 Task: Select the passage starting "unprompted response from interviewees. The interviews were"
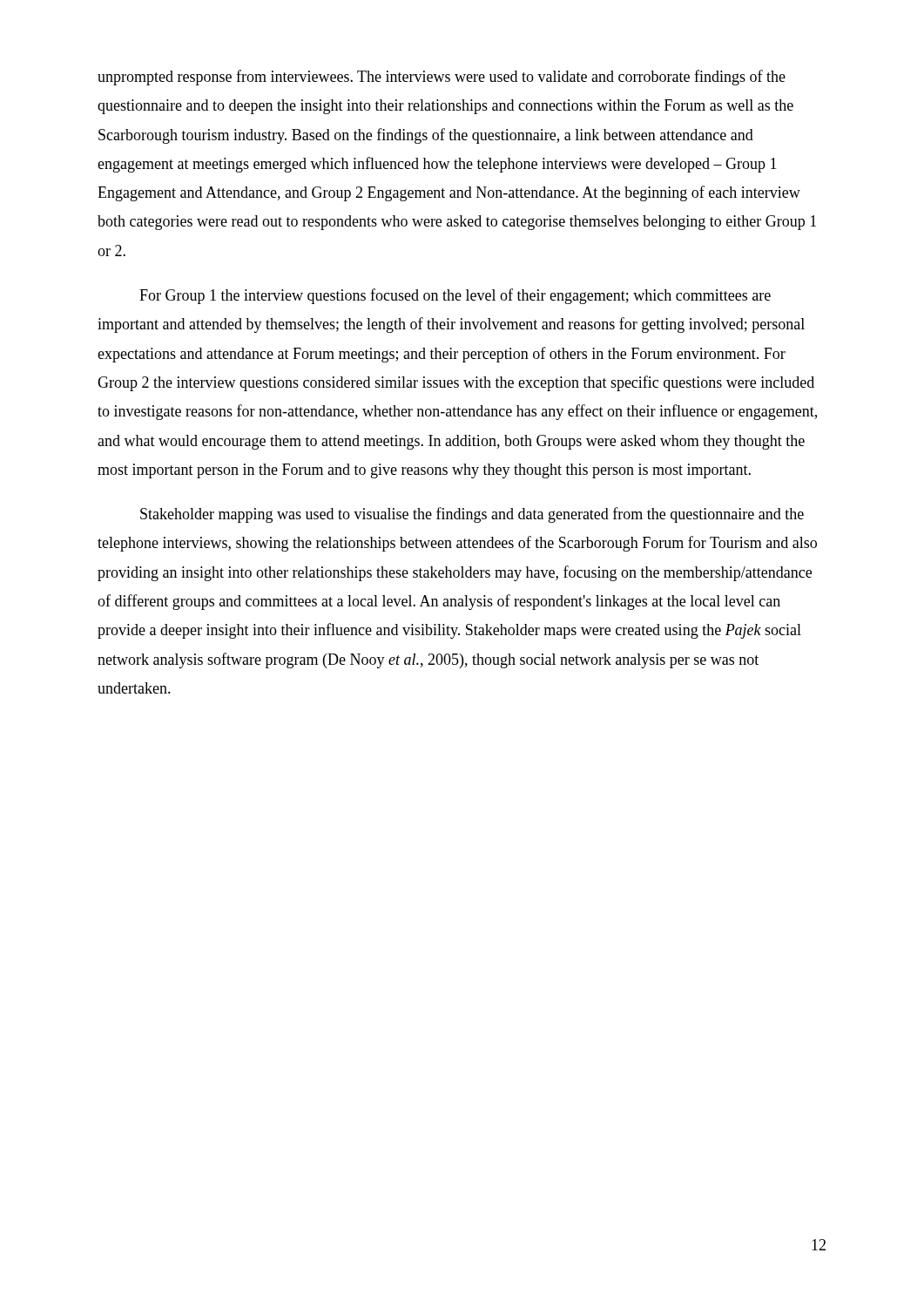pyautogui.click(x=457, y=164)
